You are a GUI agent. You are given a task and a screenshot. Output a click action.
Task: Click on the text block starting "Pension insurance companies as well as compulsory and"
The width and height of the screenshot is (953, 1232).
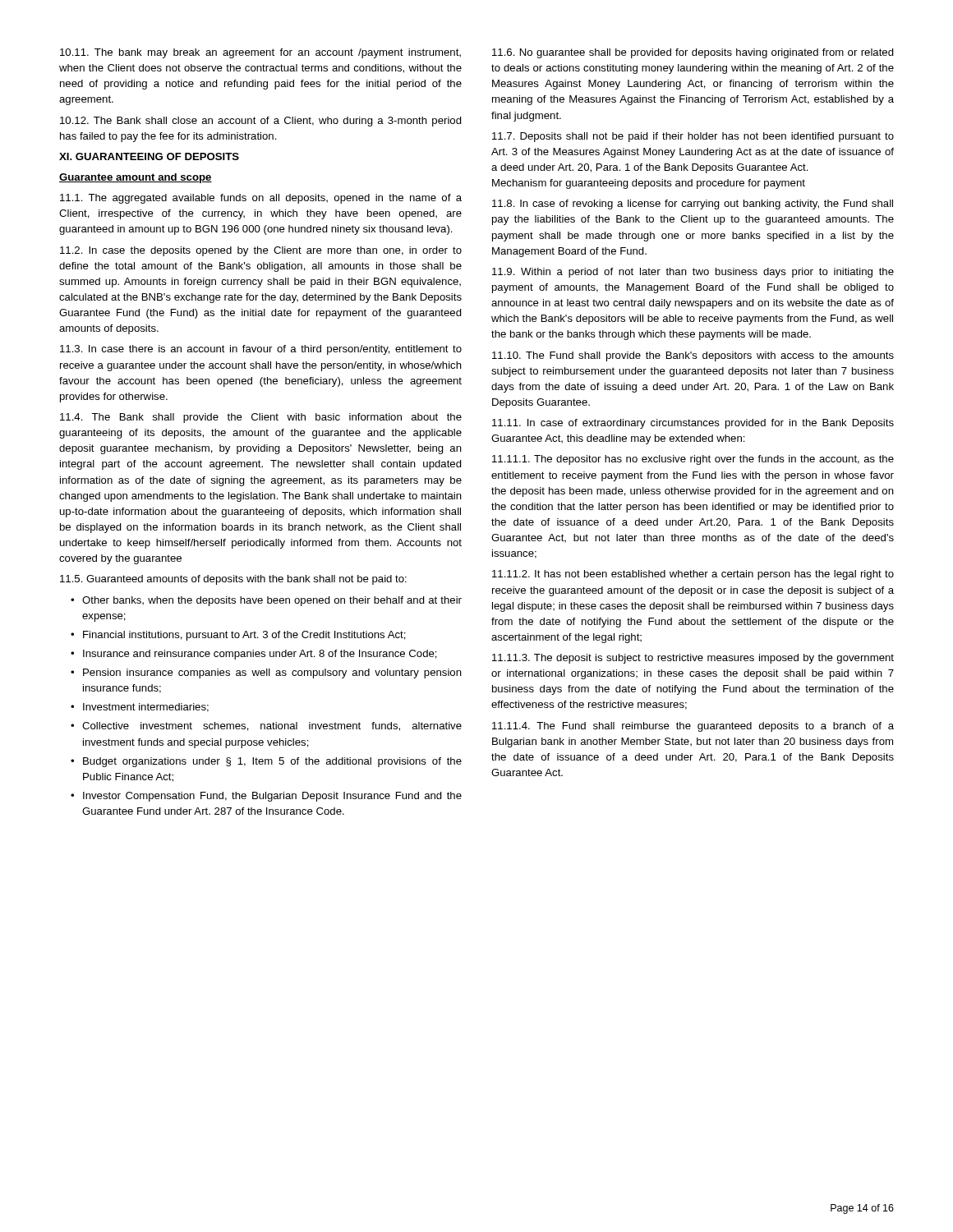(x=266, y=680)
